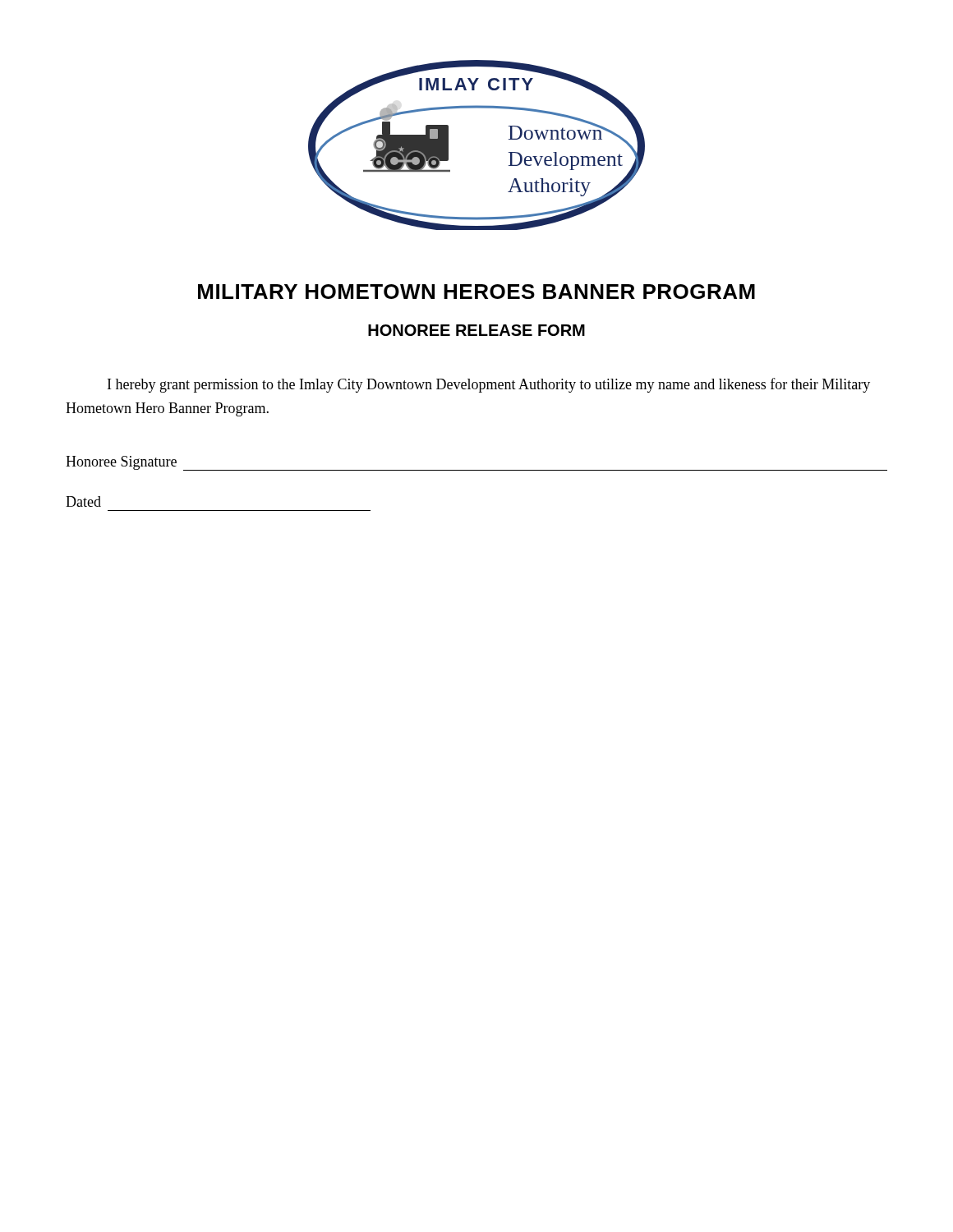Locate the title

coord(476,292)
